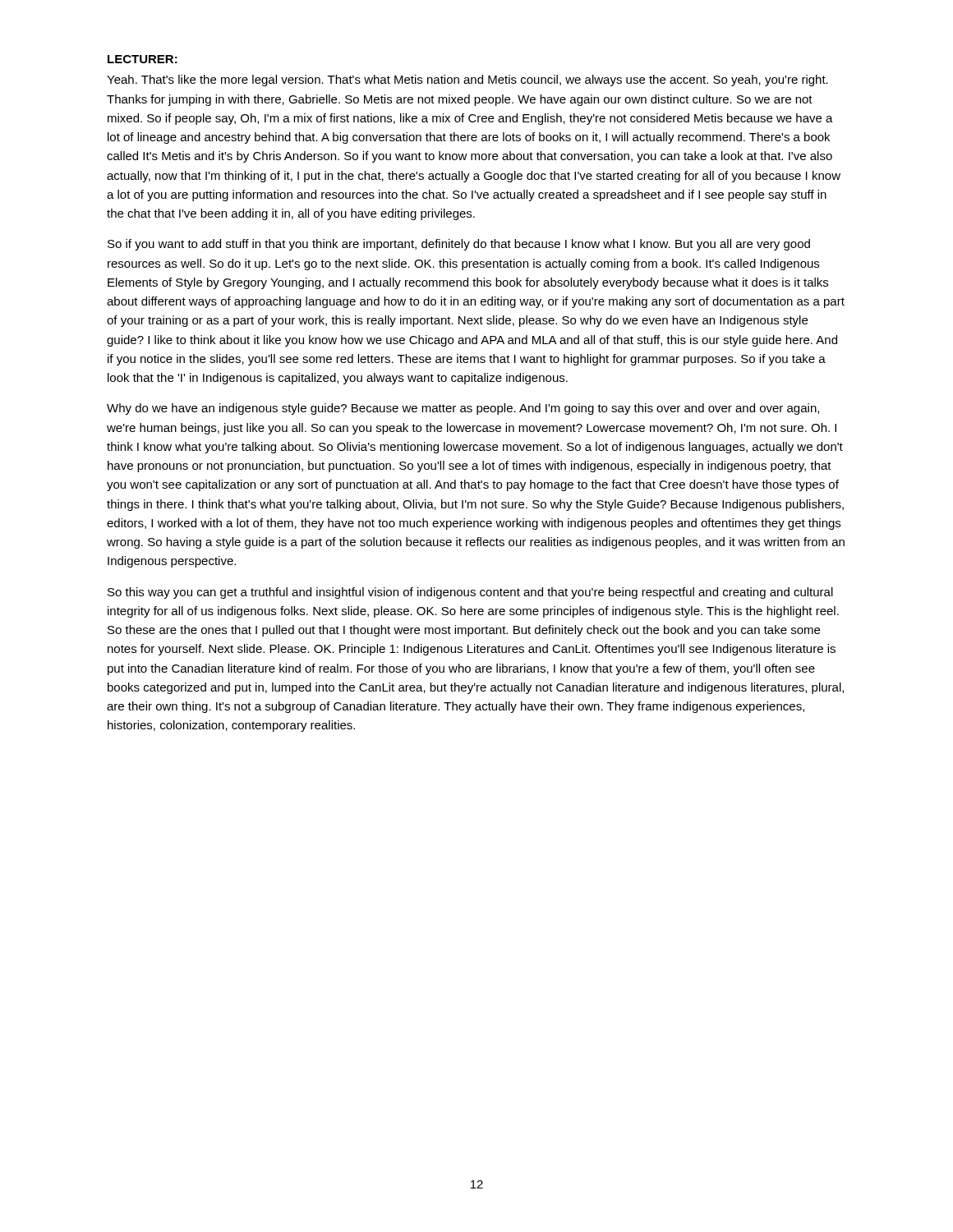Locate the text starting "So this way you"

click(476, 658)
